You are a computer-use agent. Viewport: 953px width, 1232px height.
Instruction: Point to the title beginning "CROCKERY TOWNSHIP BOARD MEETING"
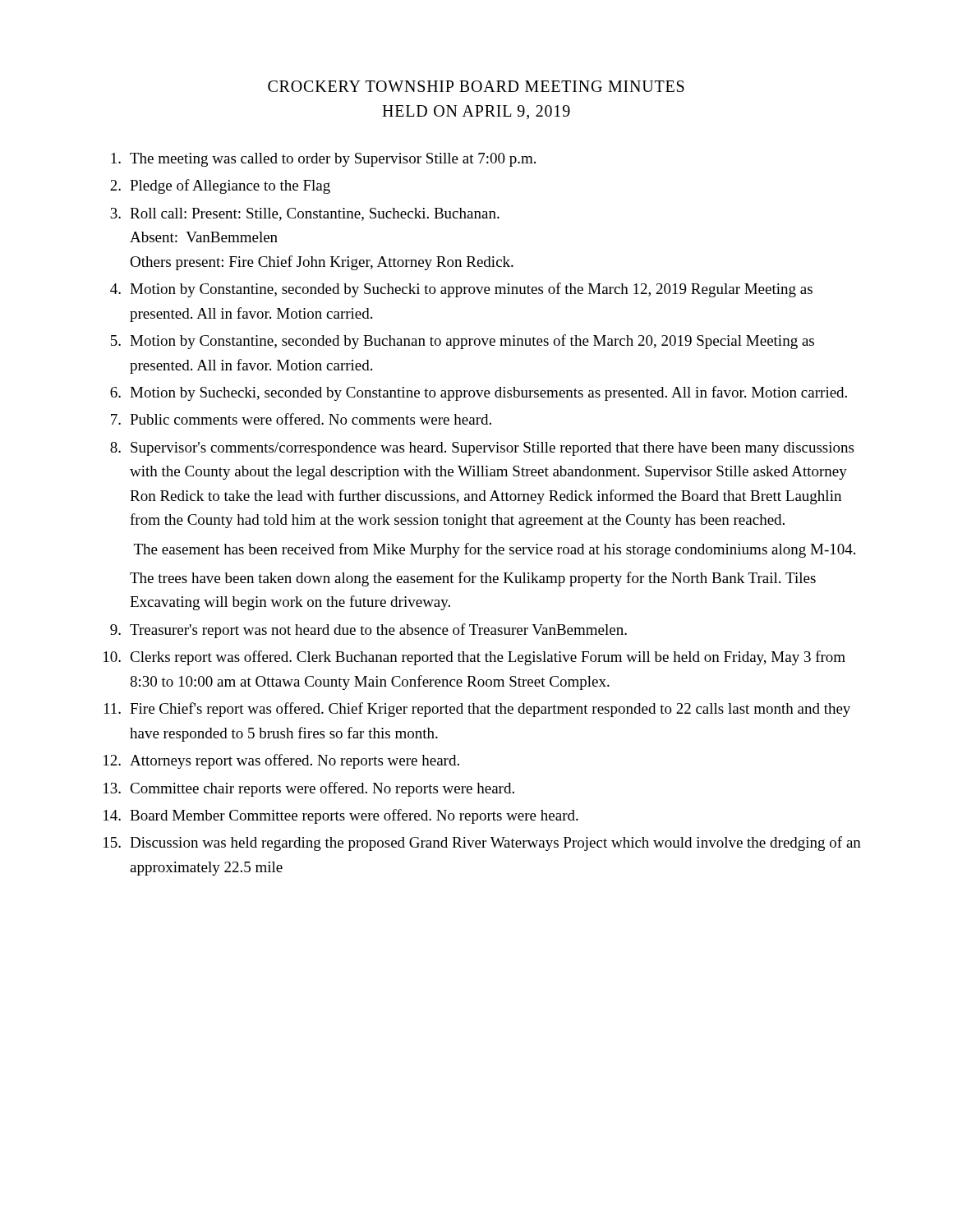476,99
